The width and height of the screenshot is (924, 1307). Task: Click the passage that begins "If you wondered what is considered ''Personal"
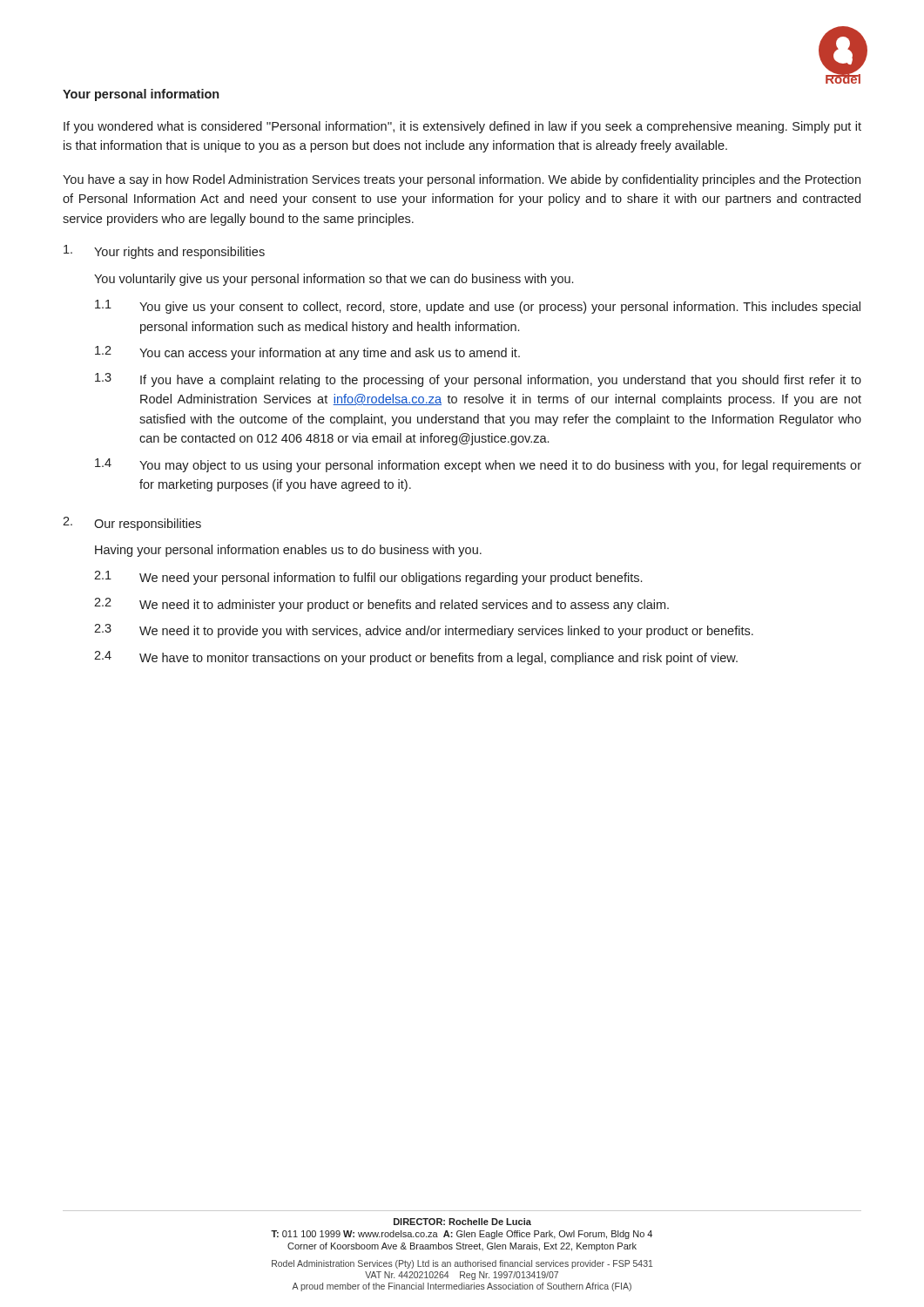[x=462, y=136]
